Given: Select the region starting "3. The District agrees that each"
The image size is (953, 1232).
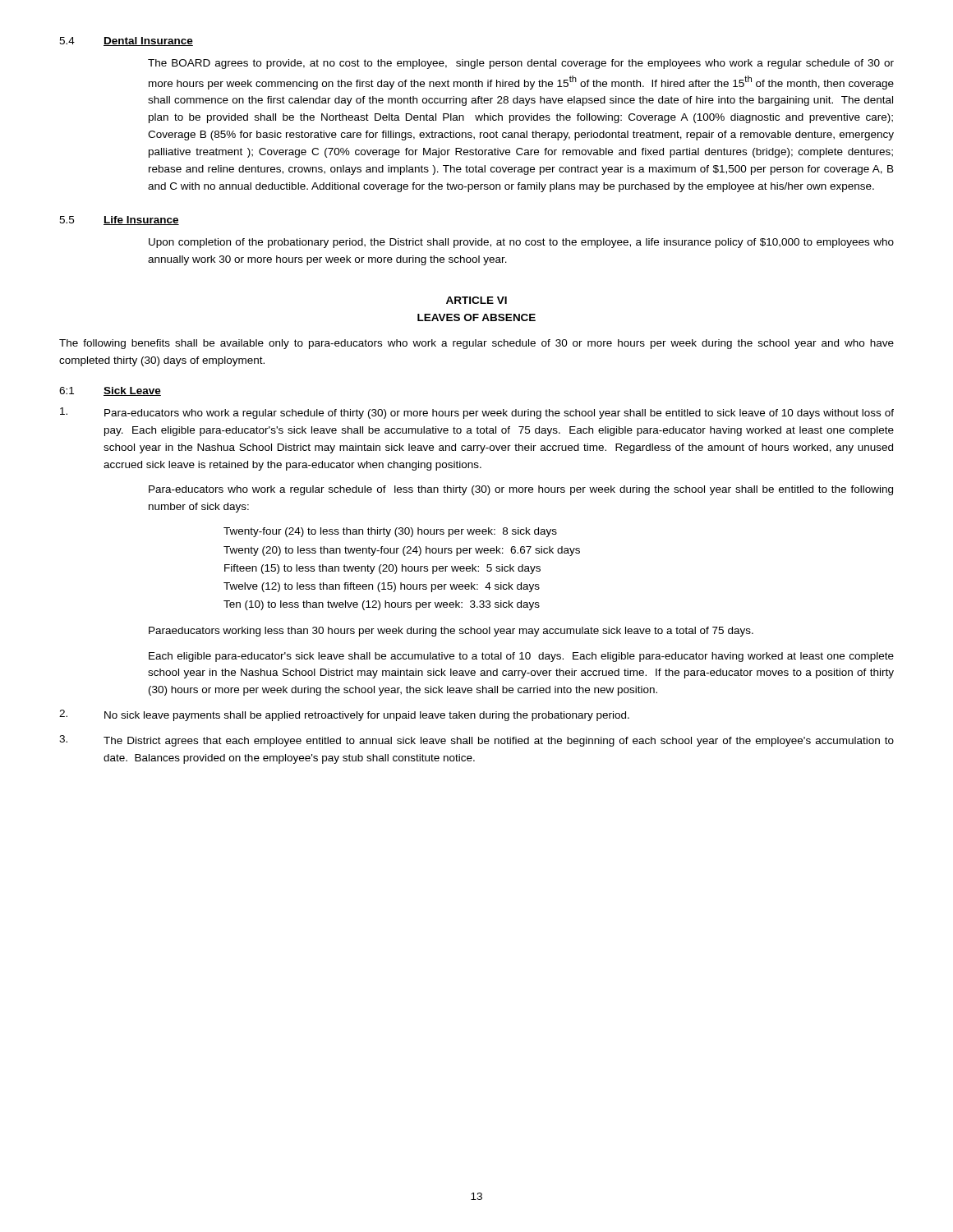Looking at the screenshot, I should (476, 750).
